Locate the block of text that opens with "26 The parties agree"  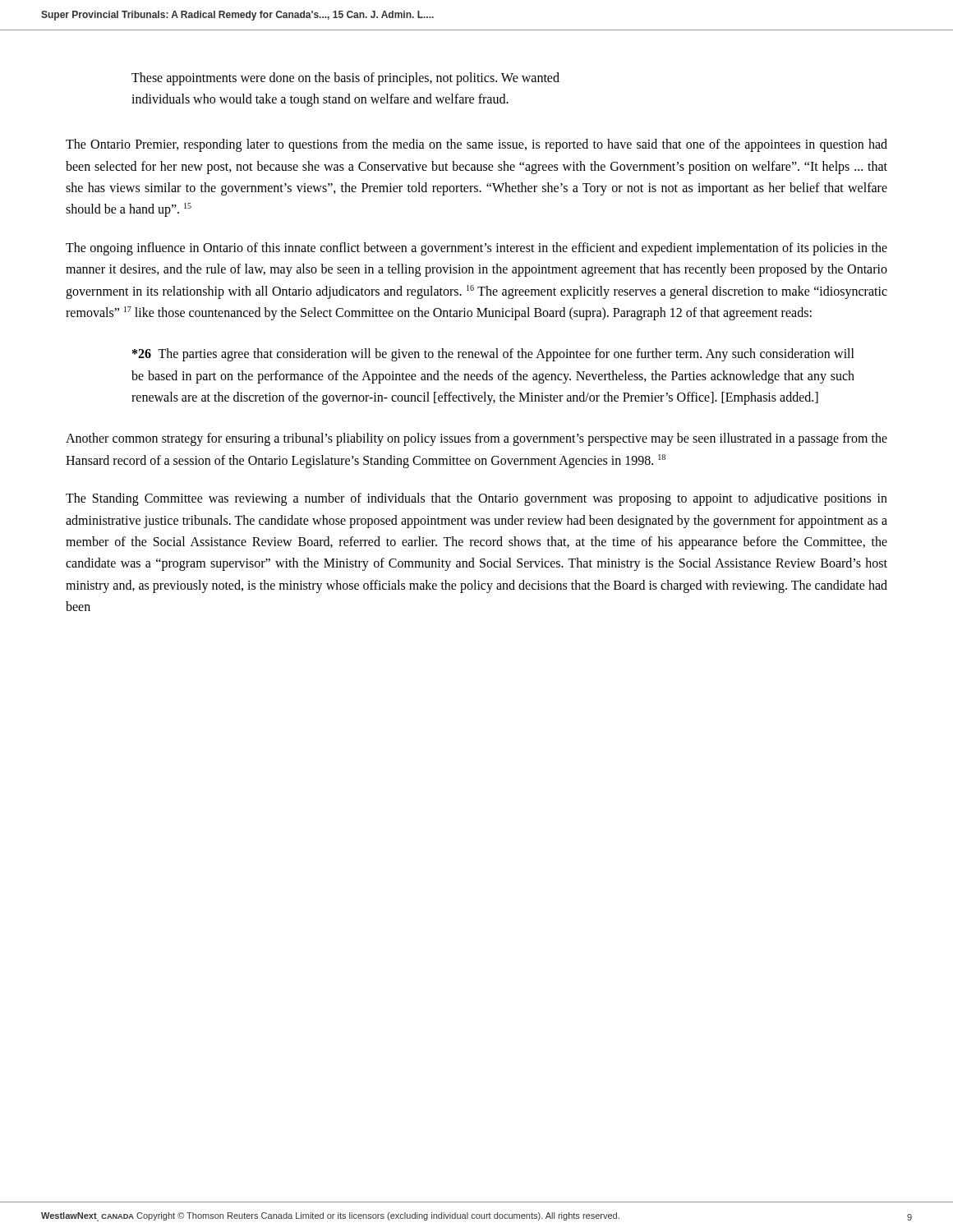tap(493, 376)
